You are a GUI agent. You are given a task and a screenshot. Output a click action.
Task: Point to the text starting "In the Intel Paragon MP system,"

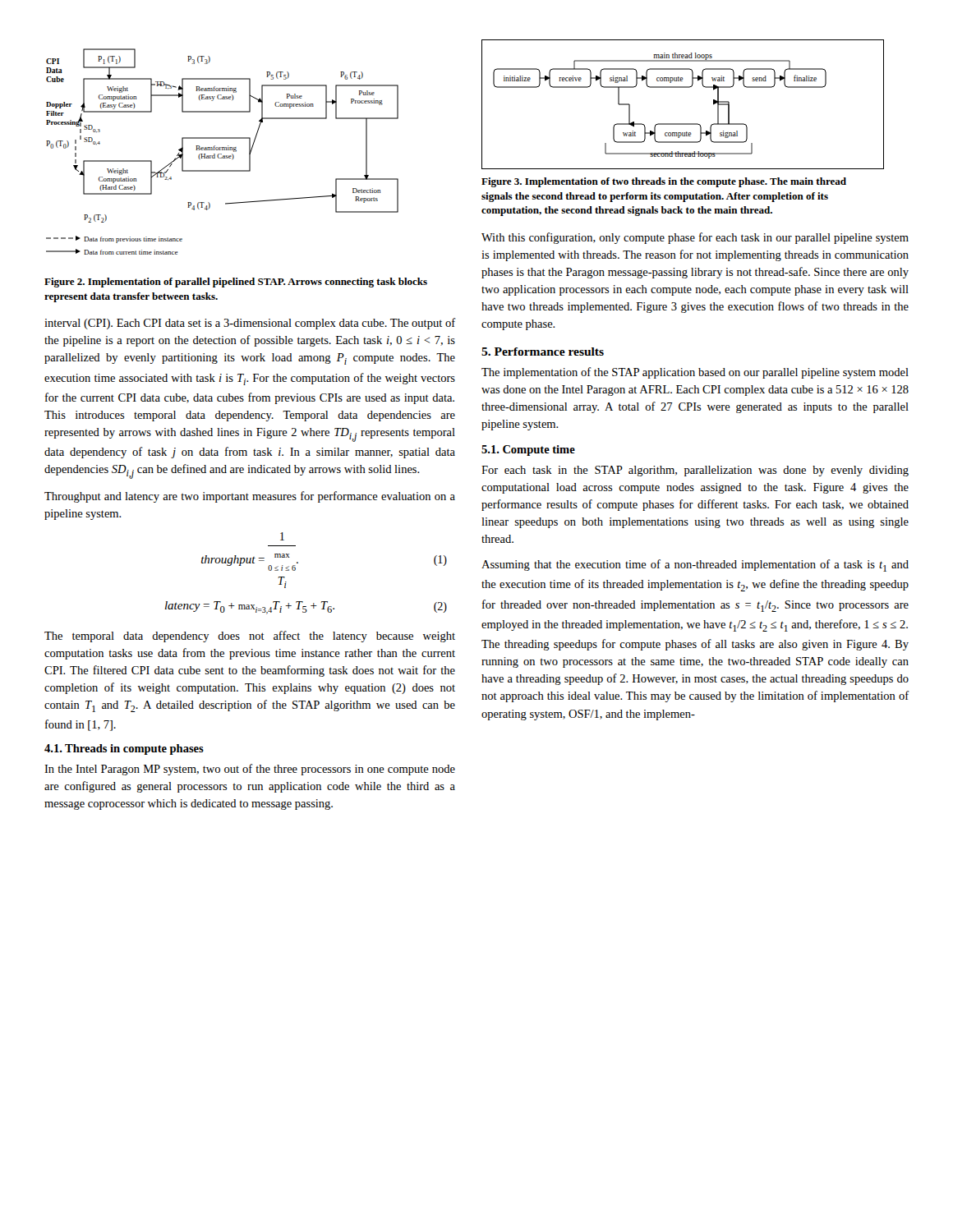[250, 786]
